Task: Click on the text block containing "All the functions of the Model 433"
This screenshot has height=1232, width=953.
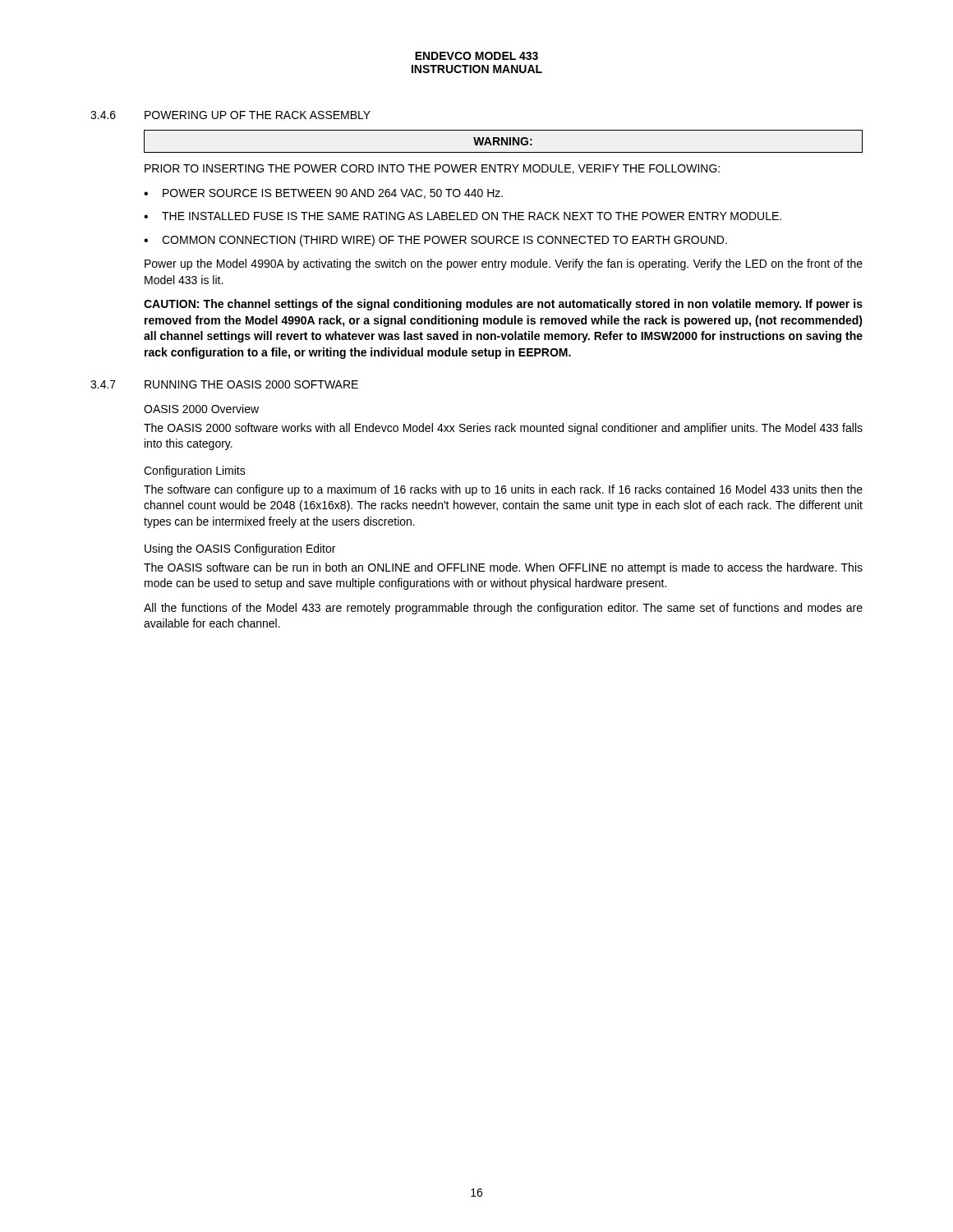Action: [503, 616]
